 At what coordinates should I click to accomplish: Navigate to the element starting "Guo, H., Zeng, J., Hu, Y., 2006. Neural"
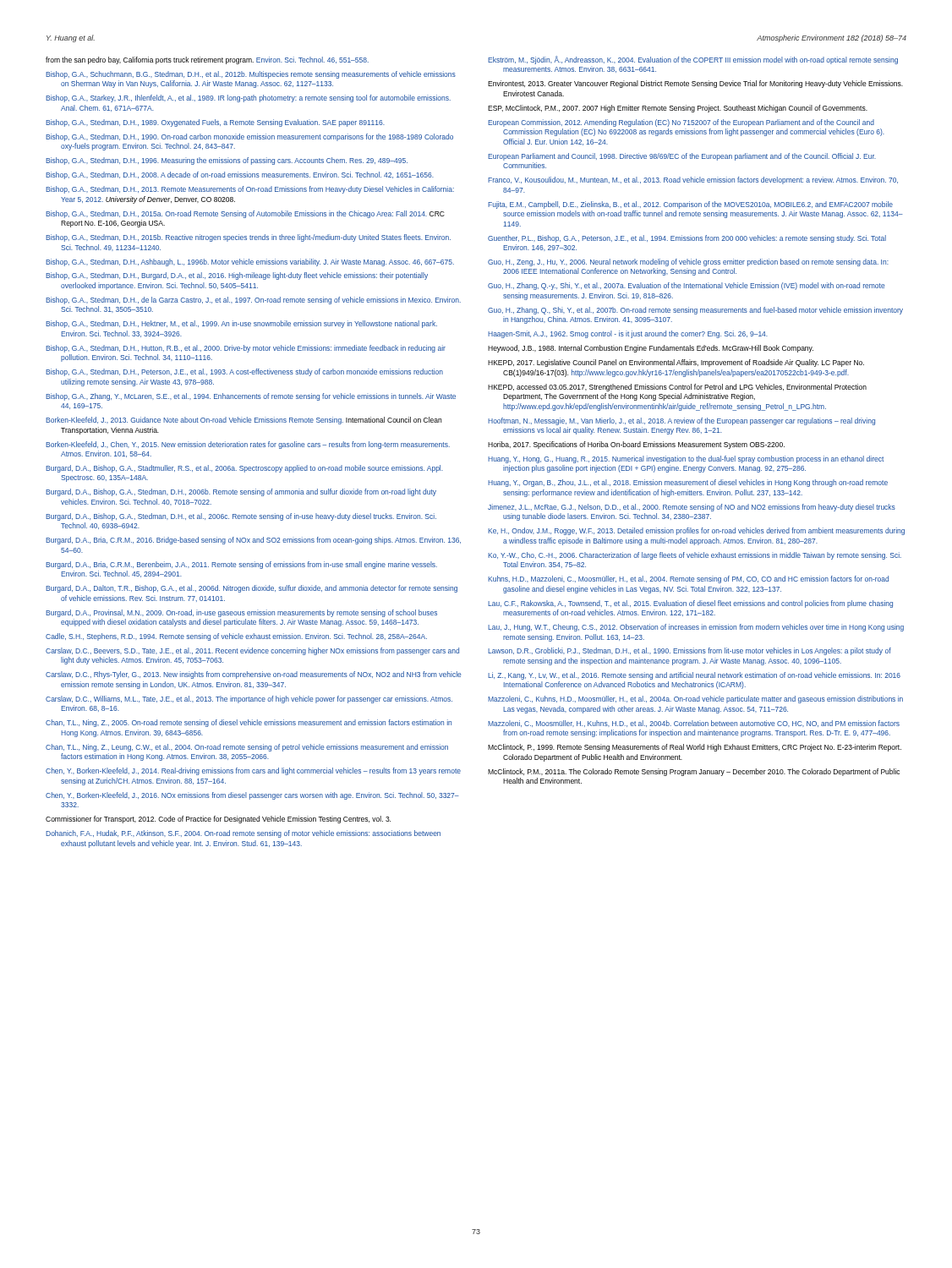[688, 267]
